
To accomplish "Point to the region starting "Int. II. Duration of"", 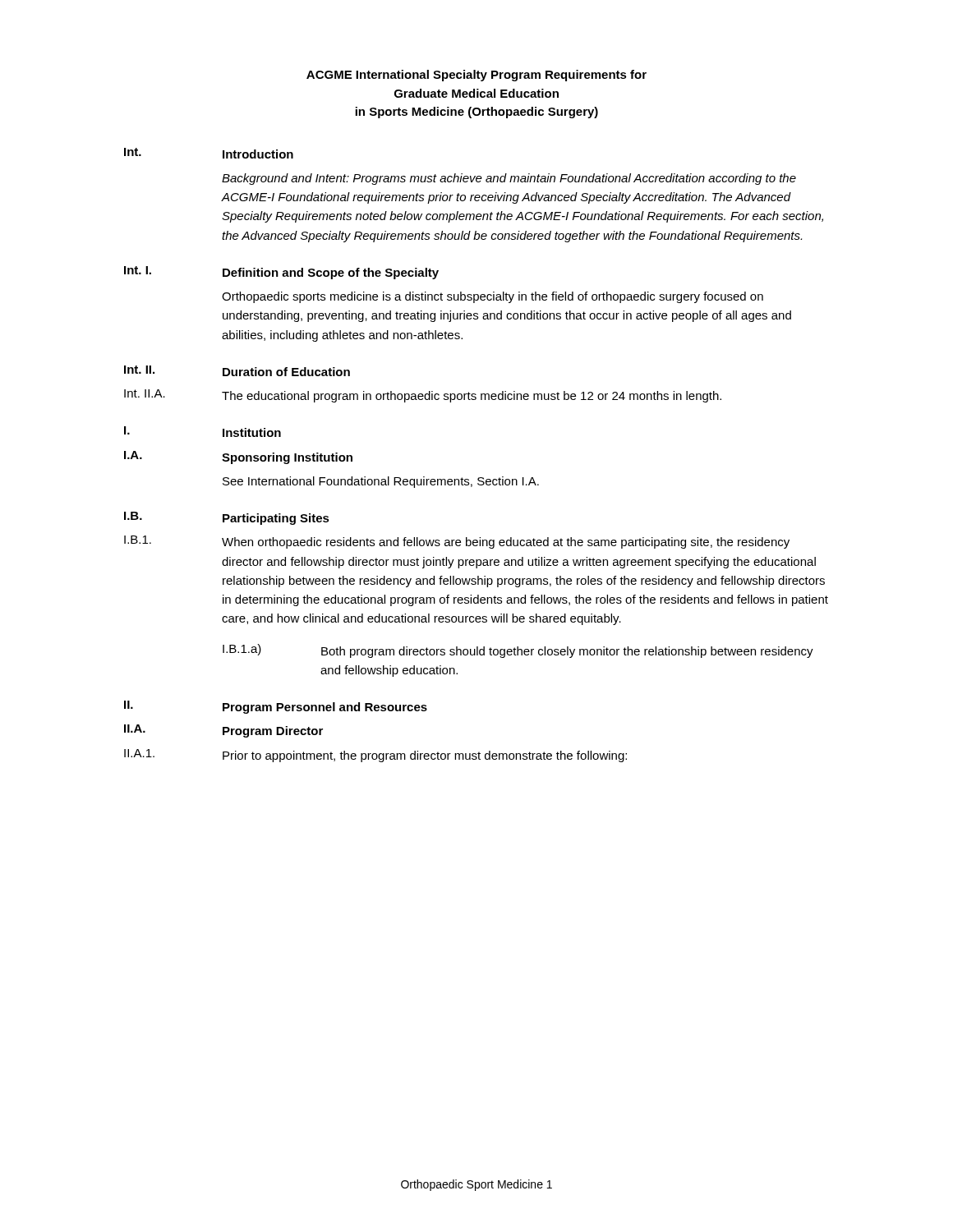I will (237, 371).
